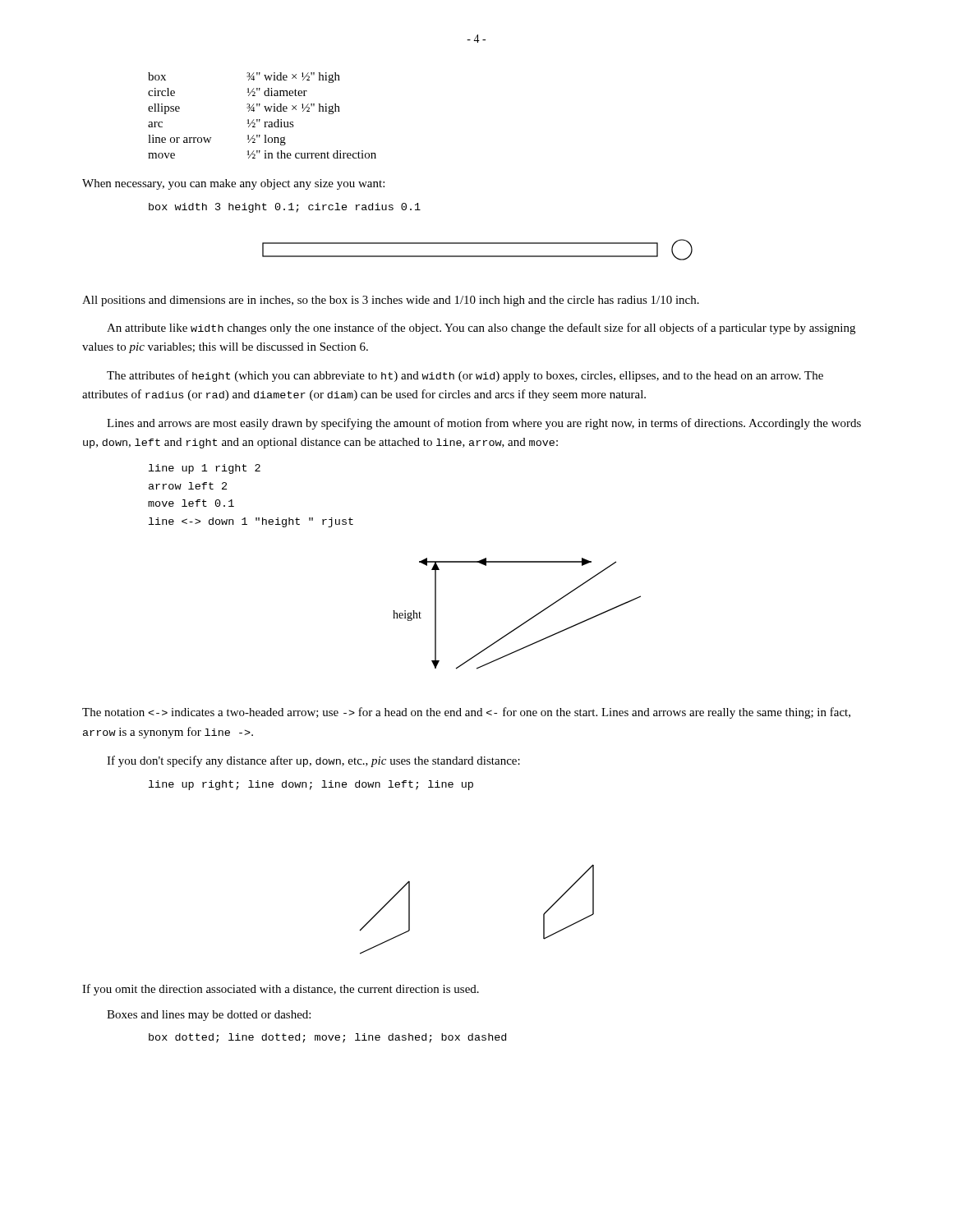The height and width of the screenshot is (1232, 953).
Task: Locate the element starting "box width 3 height 0.1; circle"
Action: [284, 207]
